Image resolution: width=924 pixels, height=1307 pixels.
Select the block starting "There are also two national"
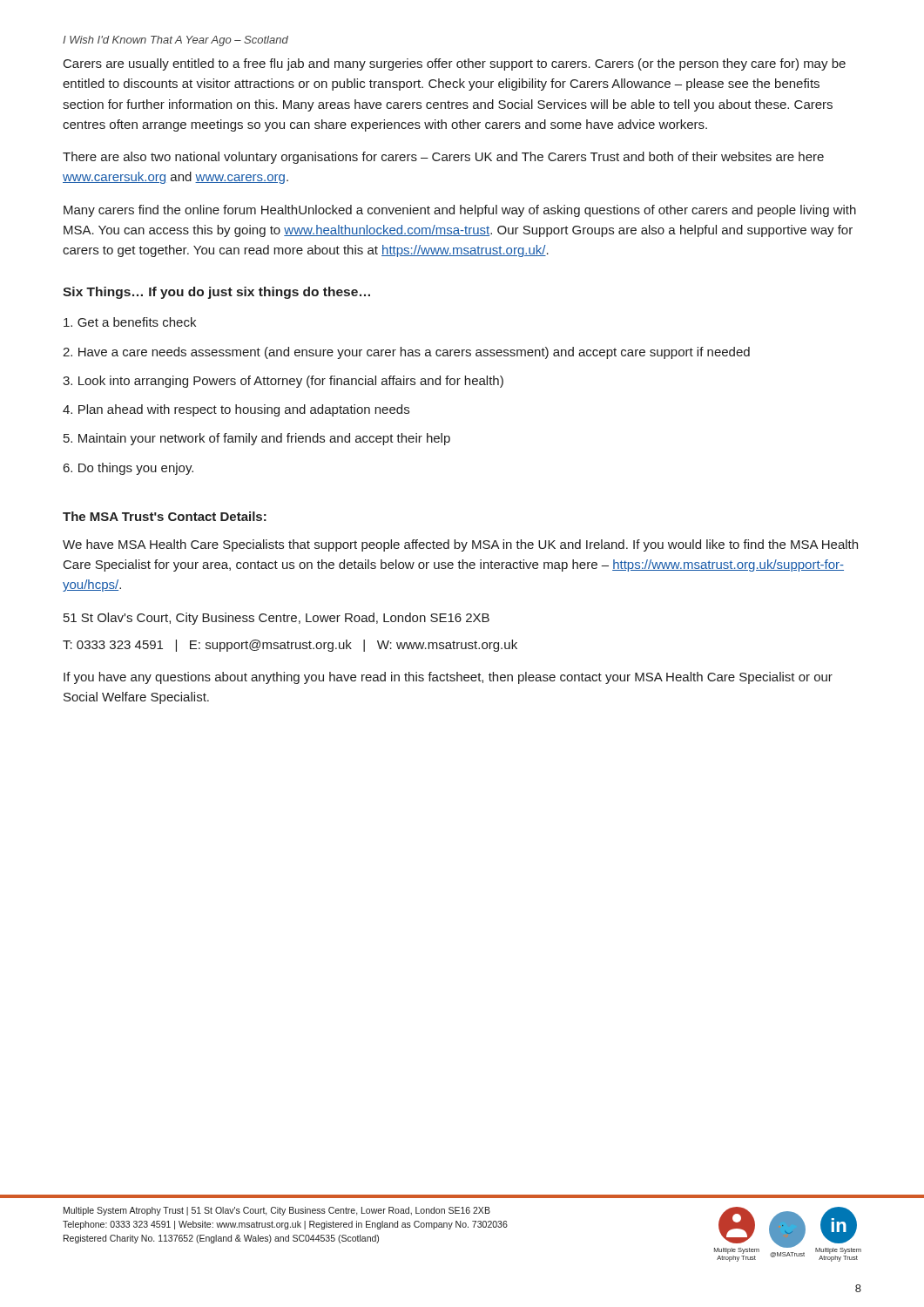[443, 167]
